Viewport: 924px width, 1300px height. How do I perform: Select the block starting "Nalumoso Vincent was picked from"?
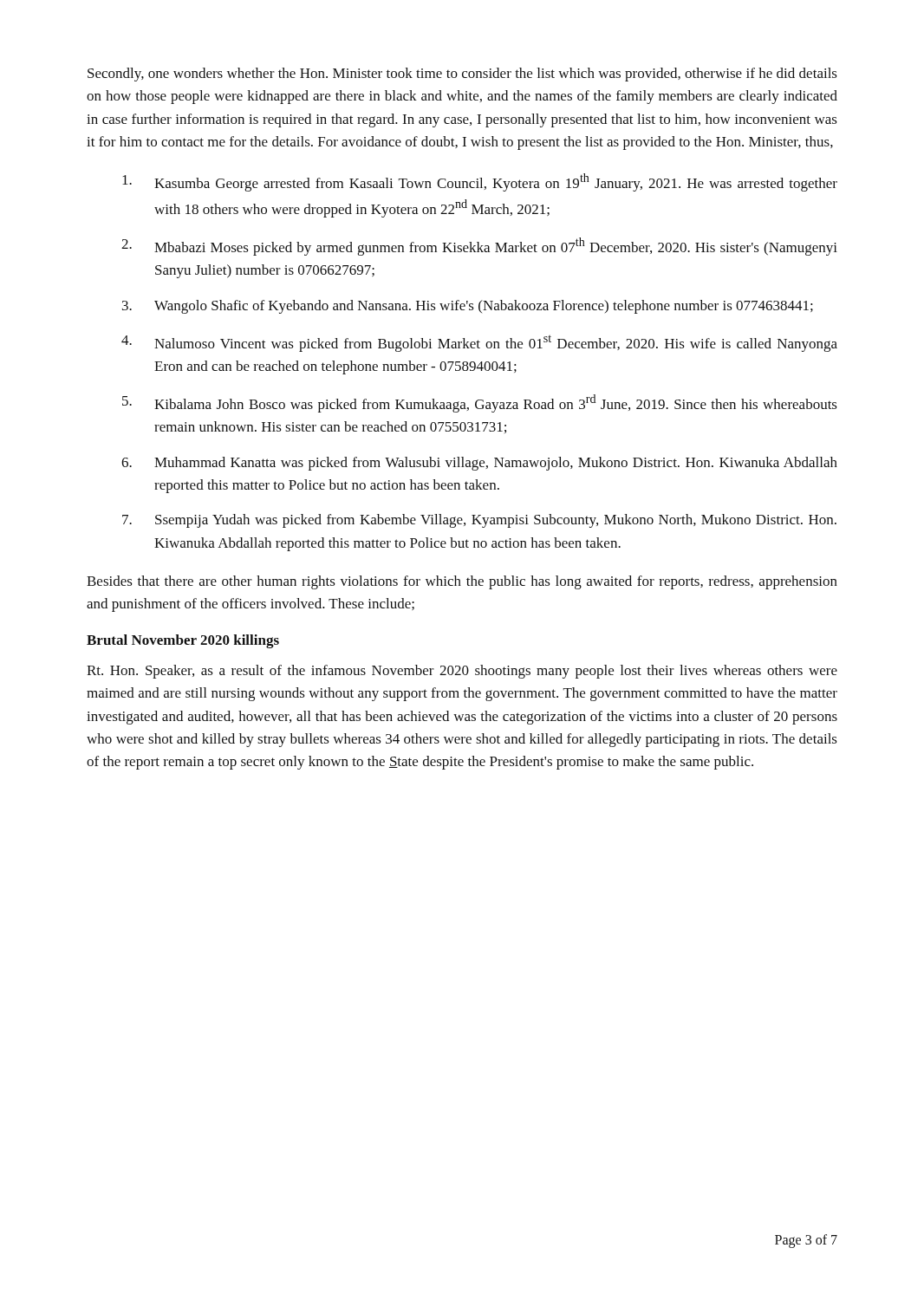pos(496,354)
